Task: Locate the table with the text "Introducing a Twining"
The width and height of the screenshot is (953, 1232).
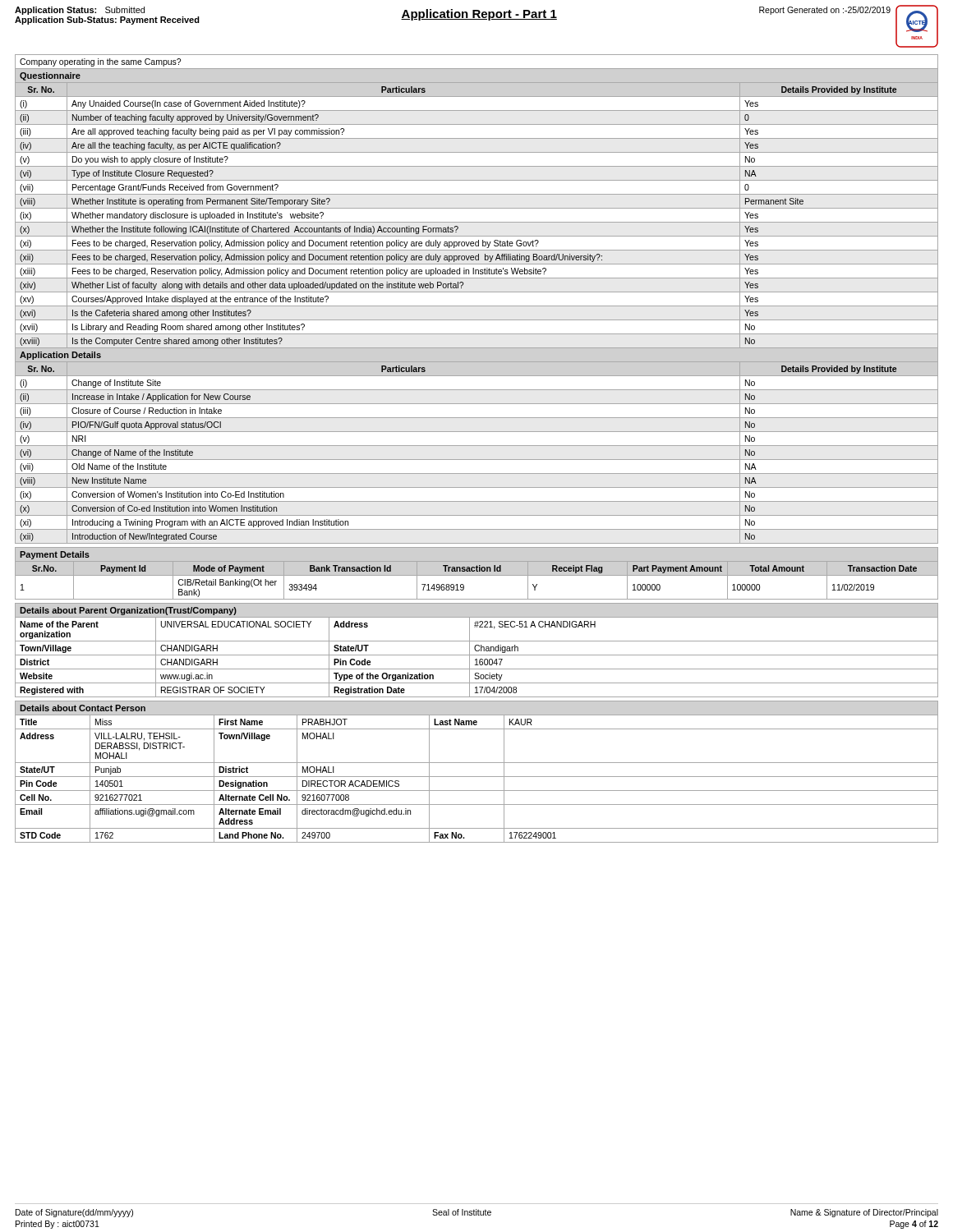Action: [476, 299]
